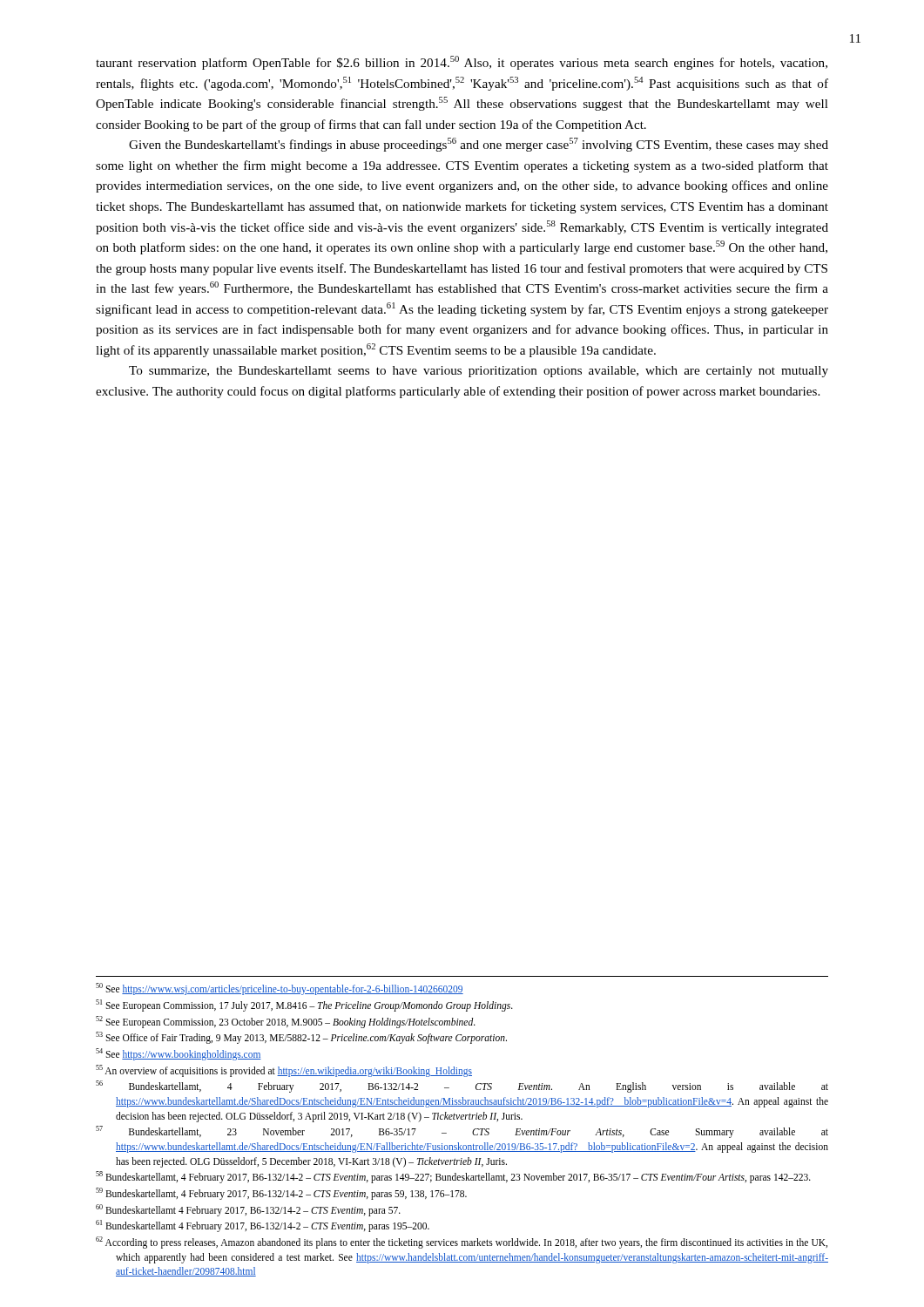
Task: Where does it say "50 See https://www.wsj.com/articles/priceline-to-buy-opentable-for-2-6-billion-1402660209"?
Action: pos(279,988)
